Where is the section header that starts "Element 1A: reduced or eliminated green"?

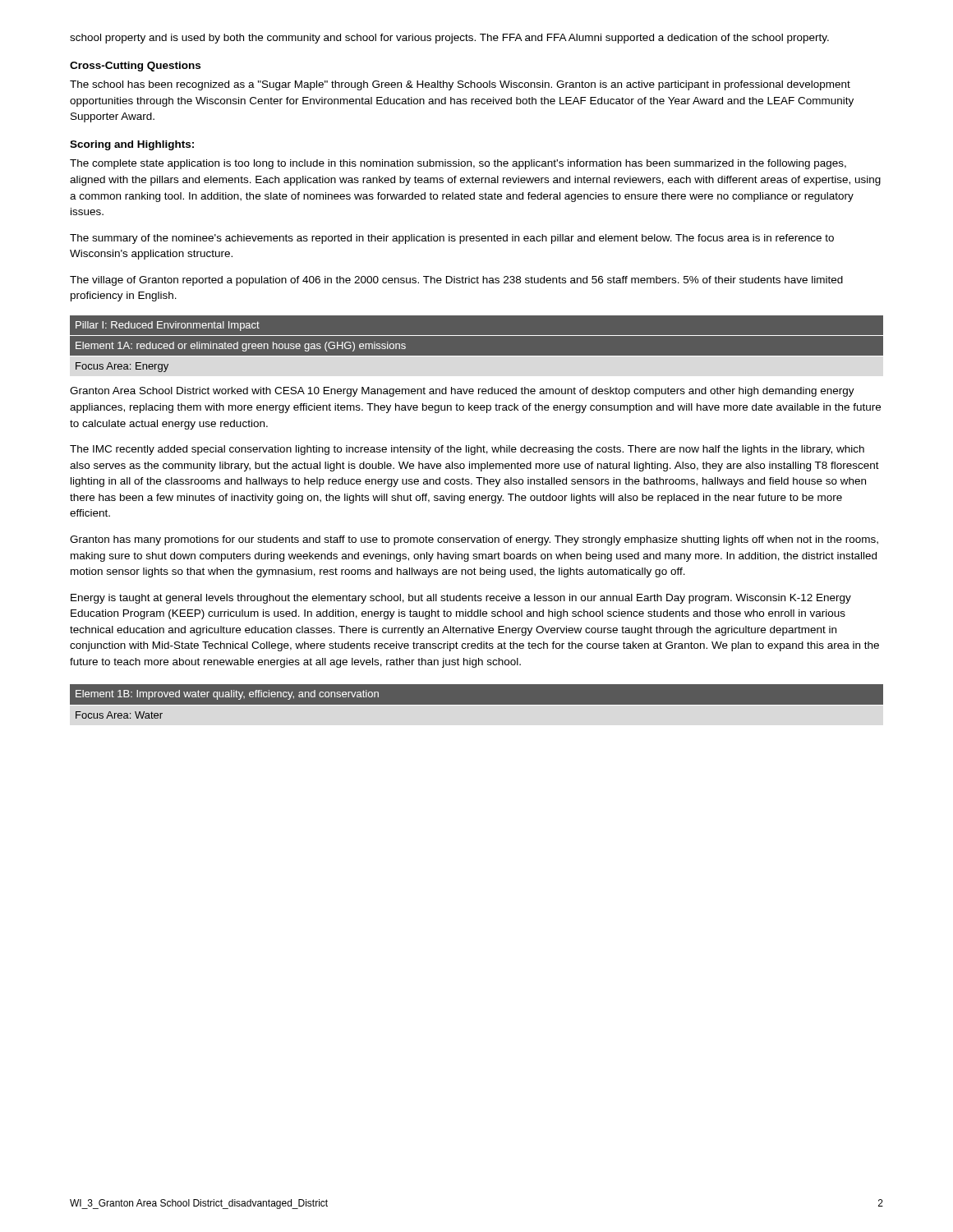coord(240,345)
